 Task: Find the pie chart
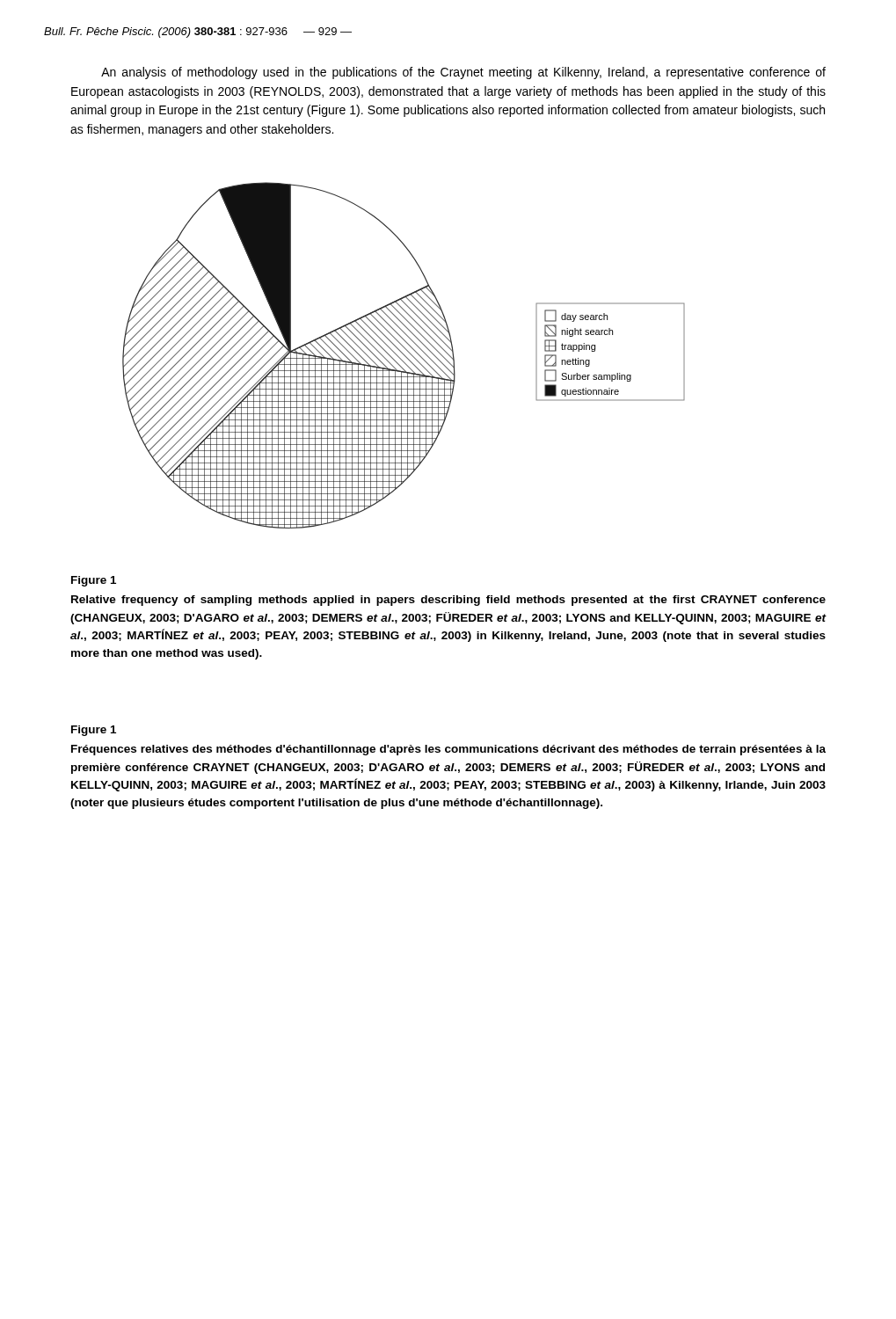448,352
